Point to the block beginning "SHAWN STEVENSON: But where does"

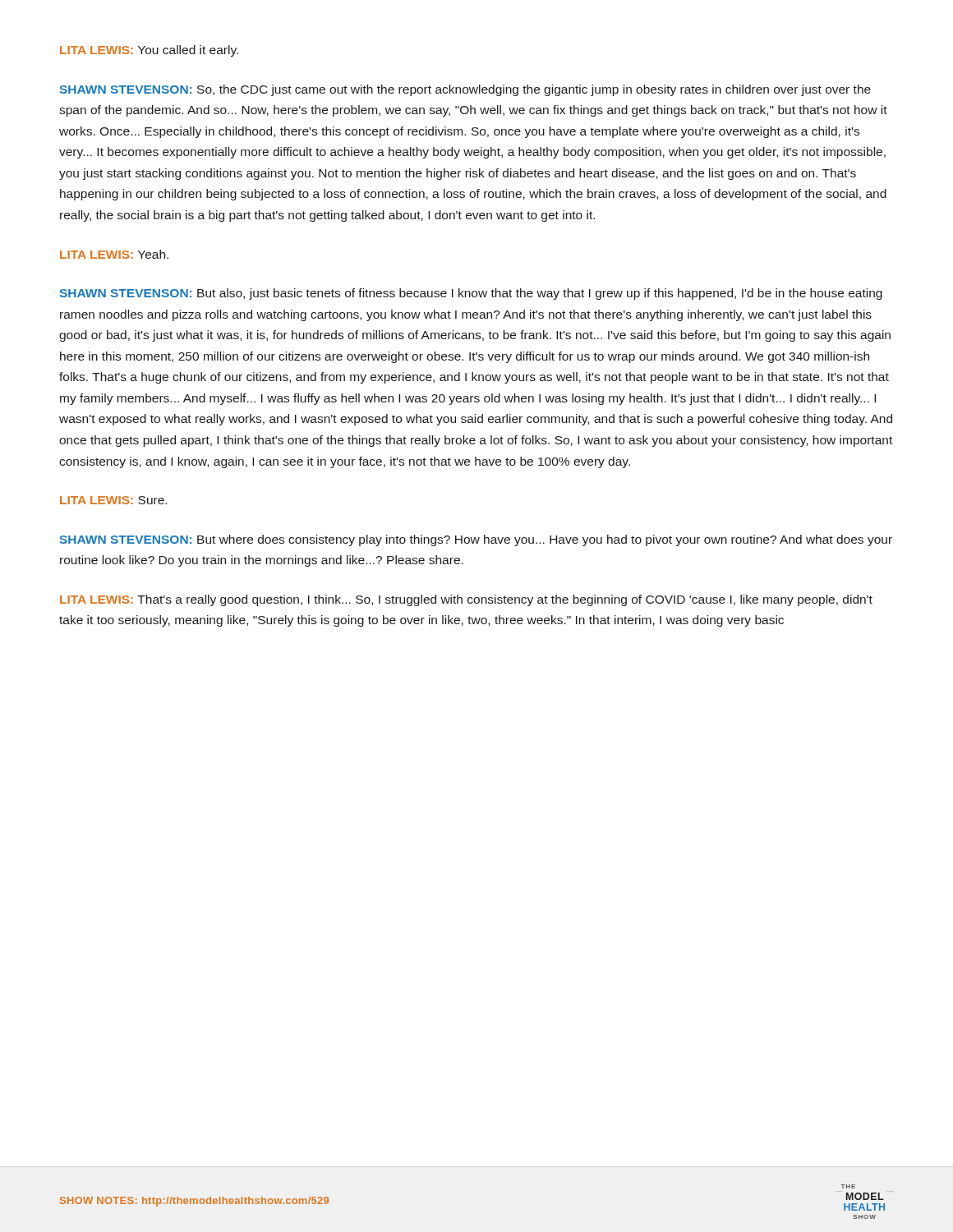tap(476, 549)
